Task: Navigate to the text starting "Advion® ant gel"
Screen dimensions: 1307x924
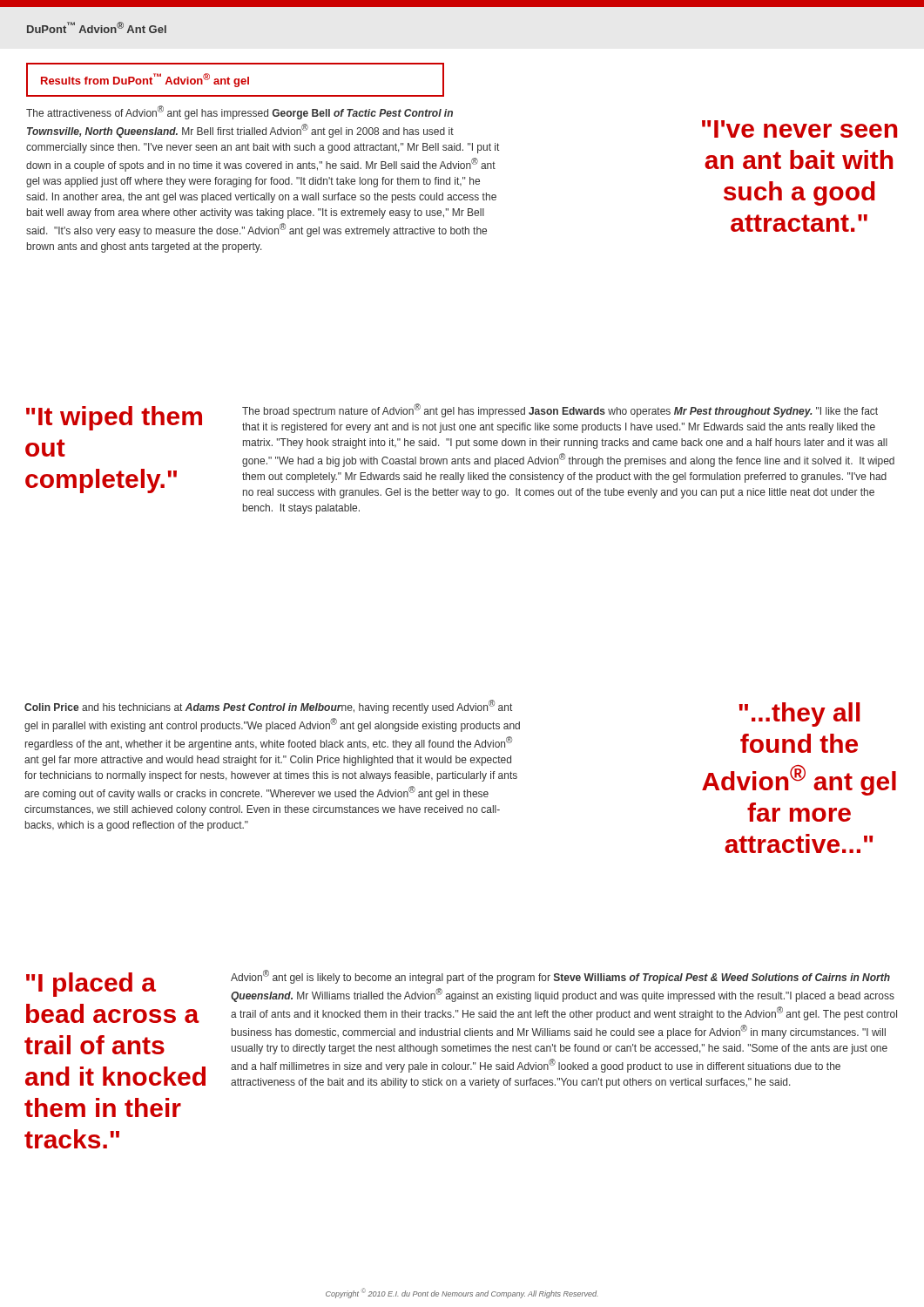Action: point(564,1029)
